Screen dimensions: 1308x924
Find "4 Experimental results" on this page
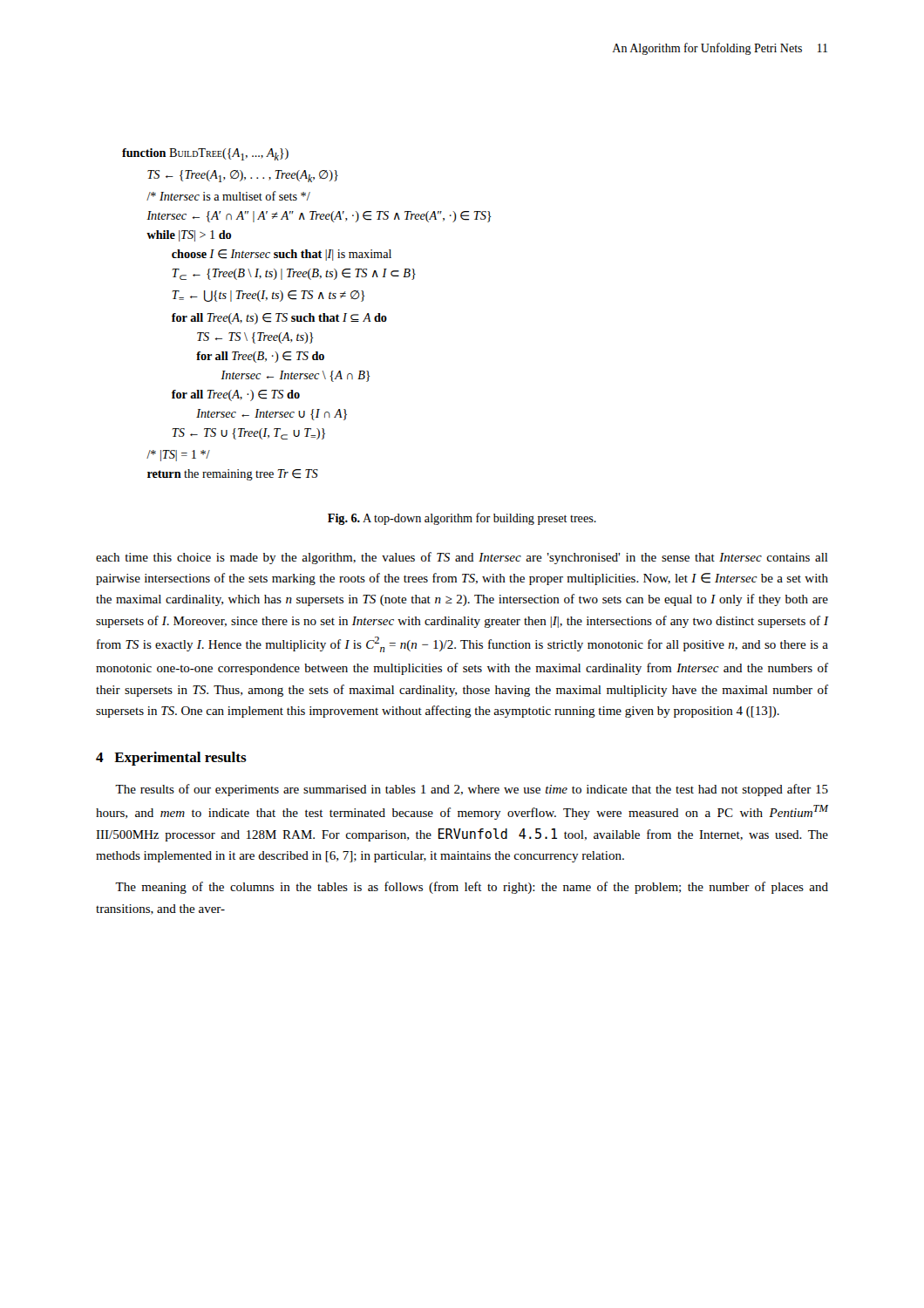pos(171,757)
